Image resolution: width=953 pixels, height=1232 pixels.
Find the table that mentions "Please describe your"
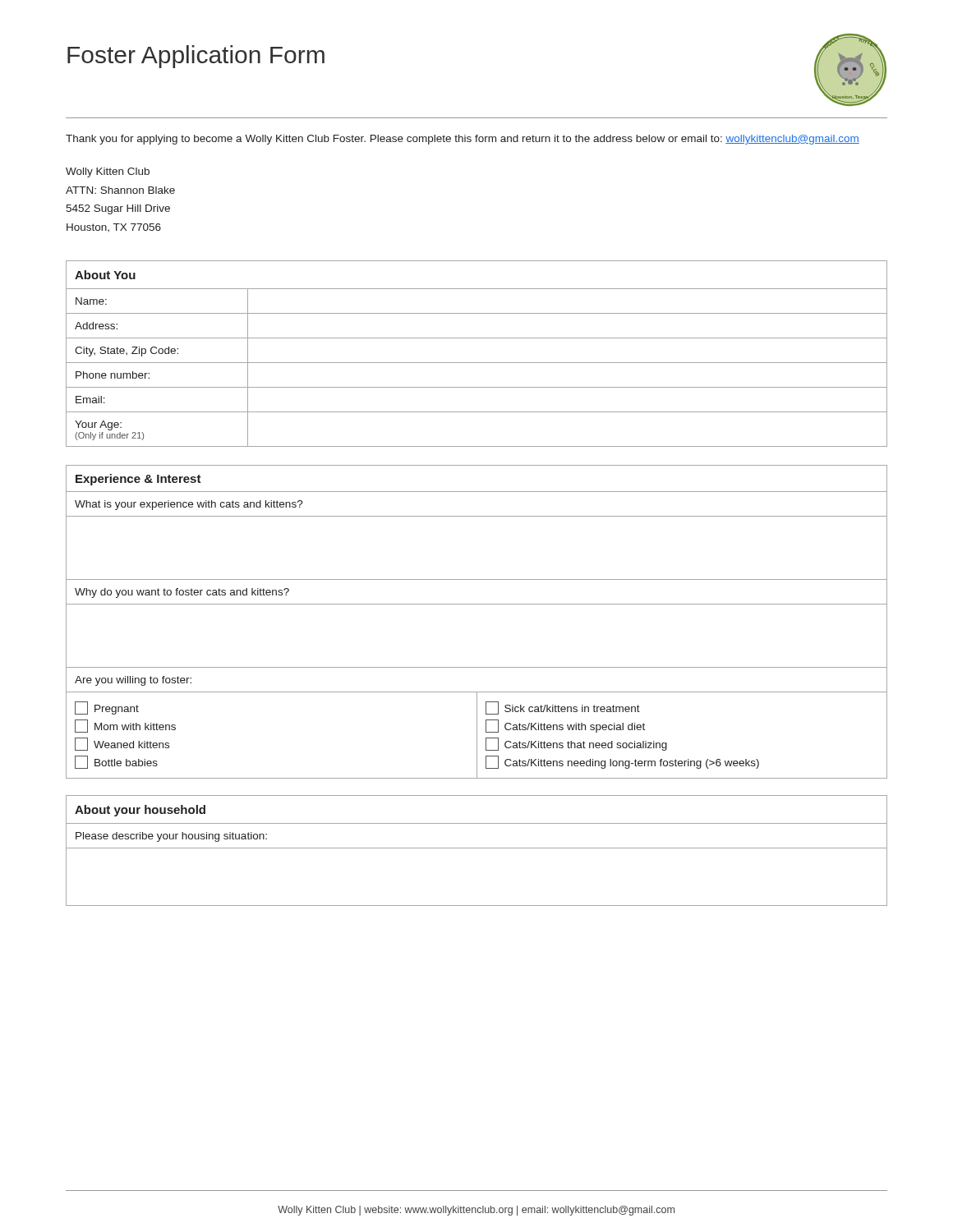[476, 851]
